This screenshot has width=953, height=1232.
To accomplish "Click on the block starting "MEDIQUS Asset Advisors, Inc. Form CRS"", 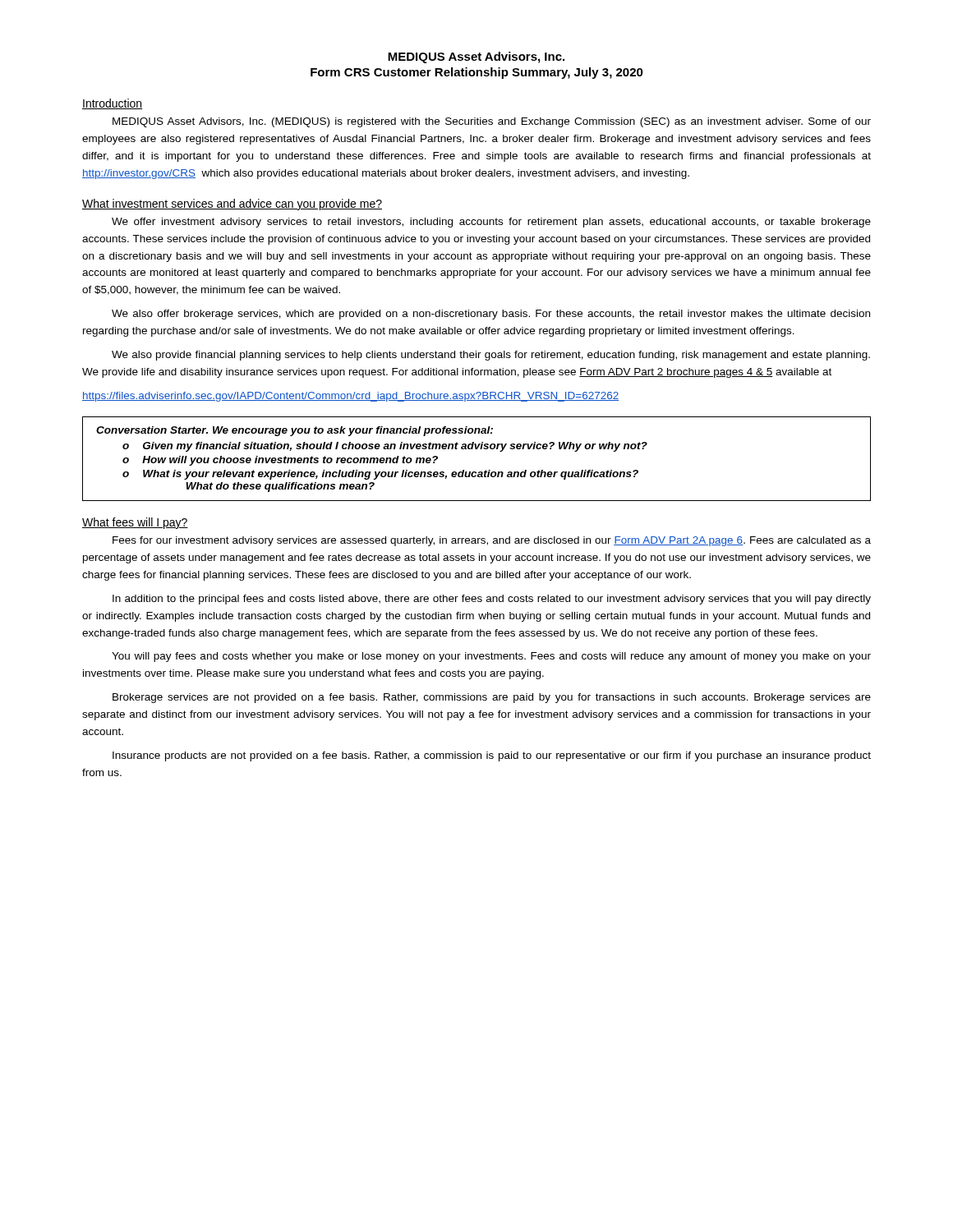I will (476, 64).
